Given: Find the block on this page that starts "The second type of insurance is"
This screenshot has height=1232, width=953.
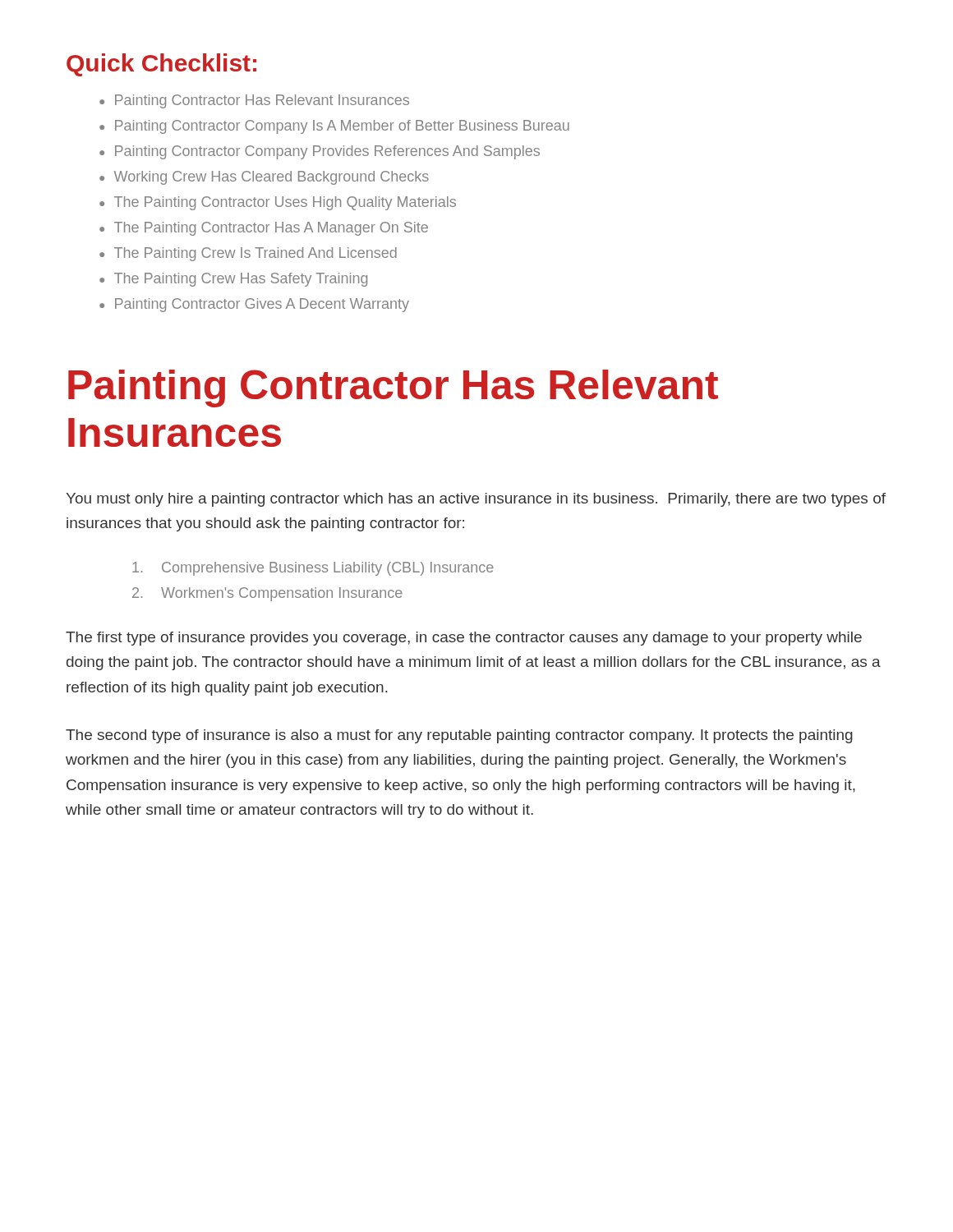Looking at the screenshot, I should (461, 772).
